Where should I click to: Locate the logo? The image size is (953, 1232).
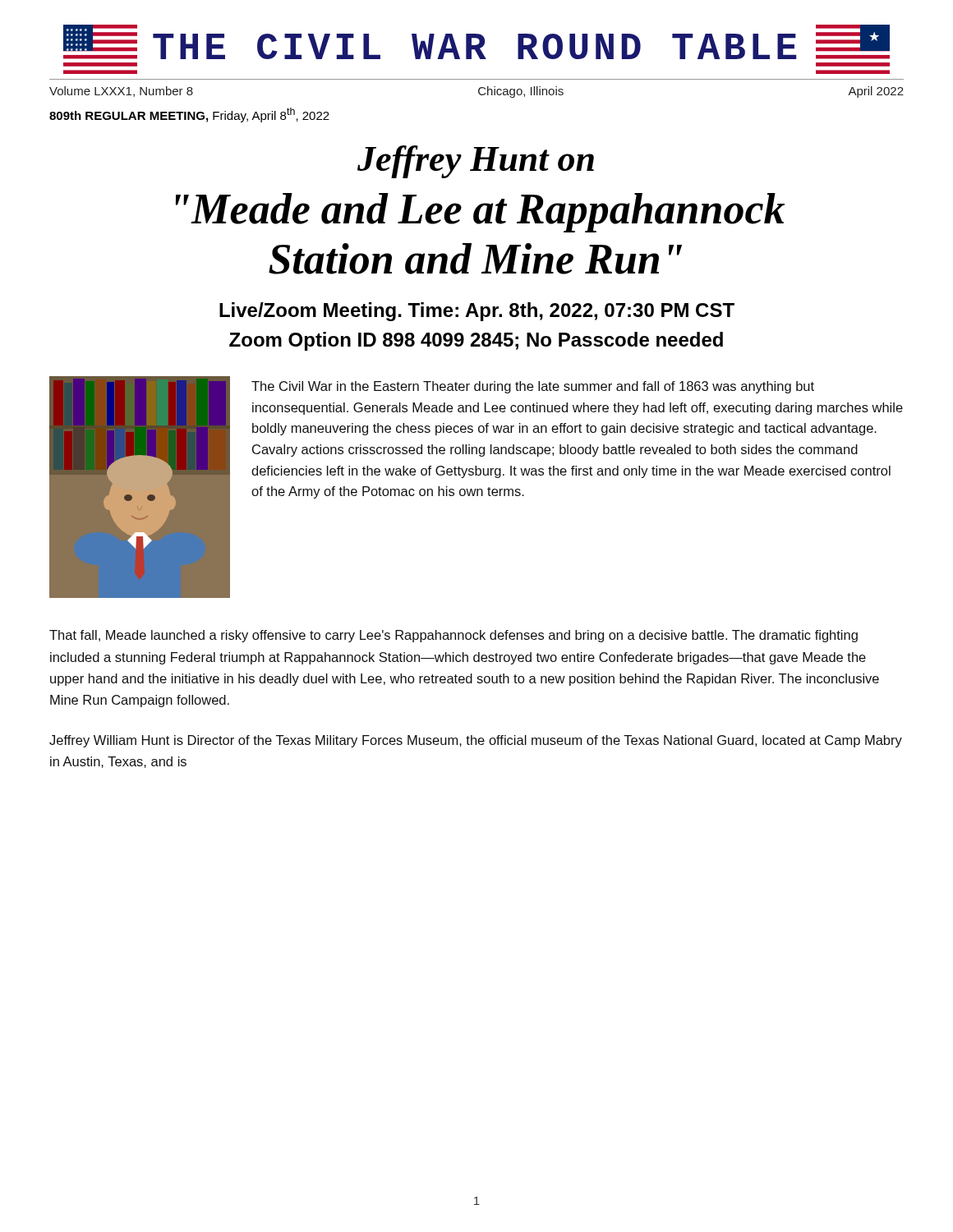(x=476, y=49)
